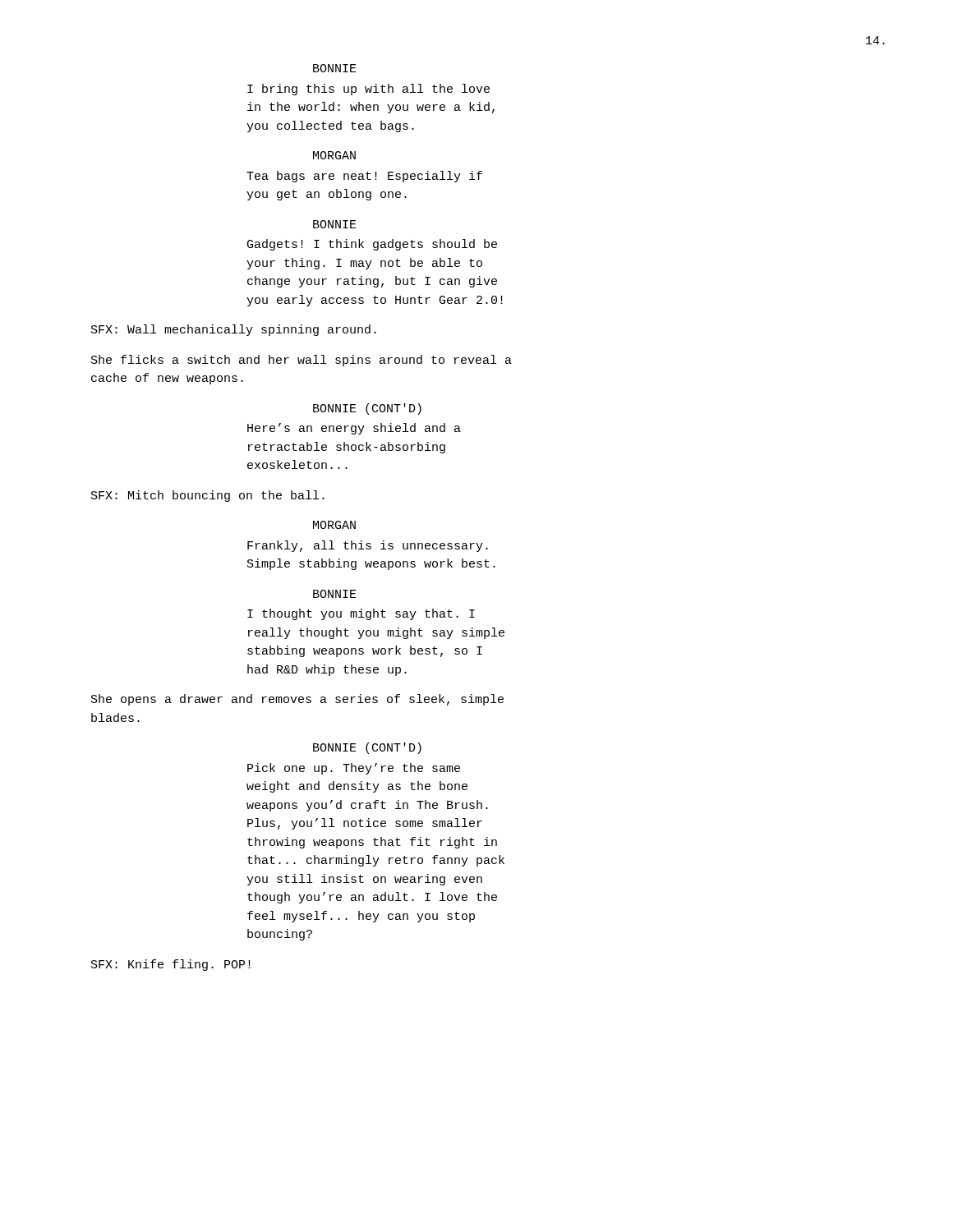Select the text block that reads "BONNIE Gadgets! I"
This screenshot has width=953, height=1232.
(x=335, y=224)
